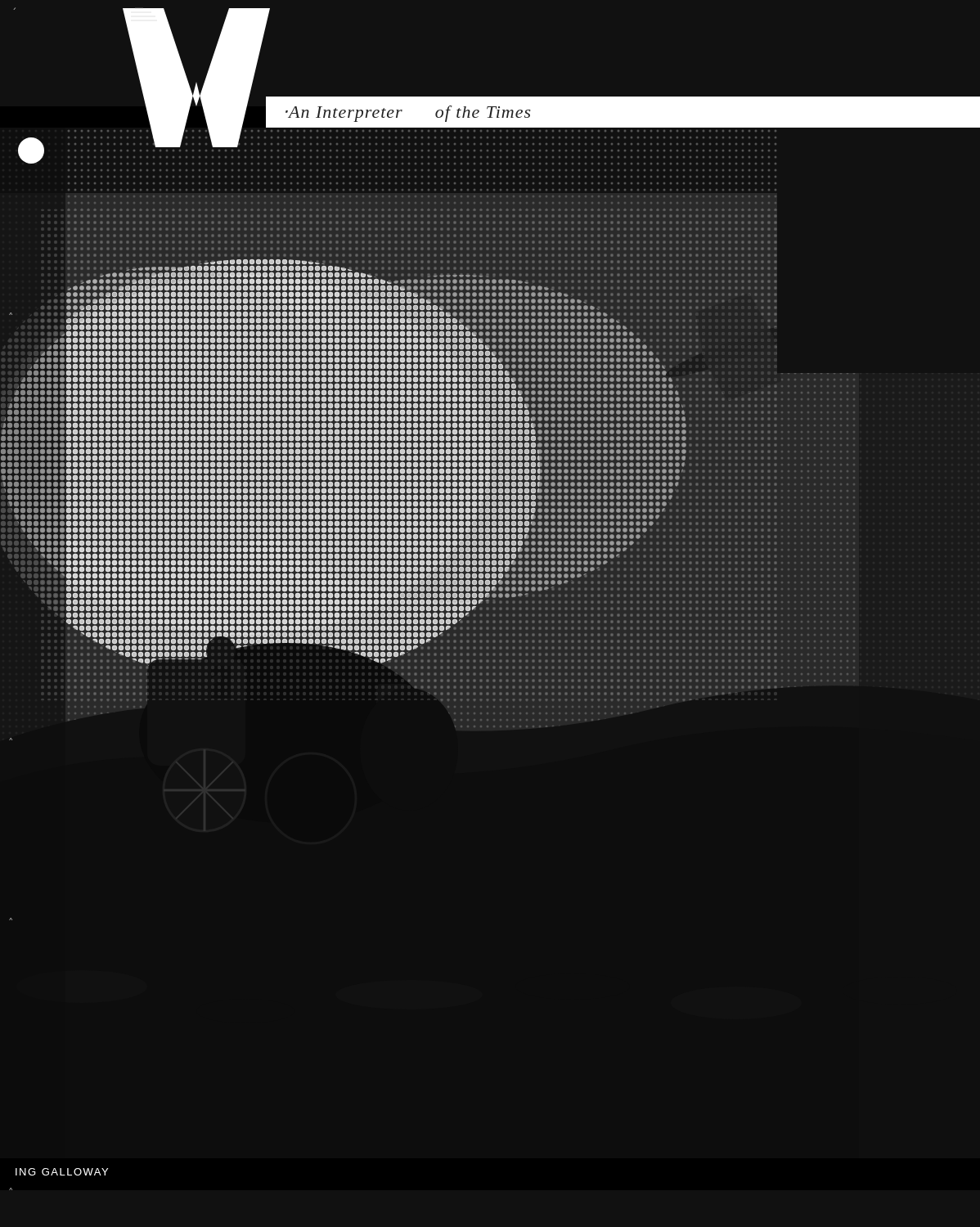
Task: Click the passage that begins "⋅An Interpreter of the"
Action: point(407,112)
